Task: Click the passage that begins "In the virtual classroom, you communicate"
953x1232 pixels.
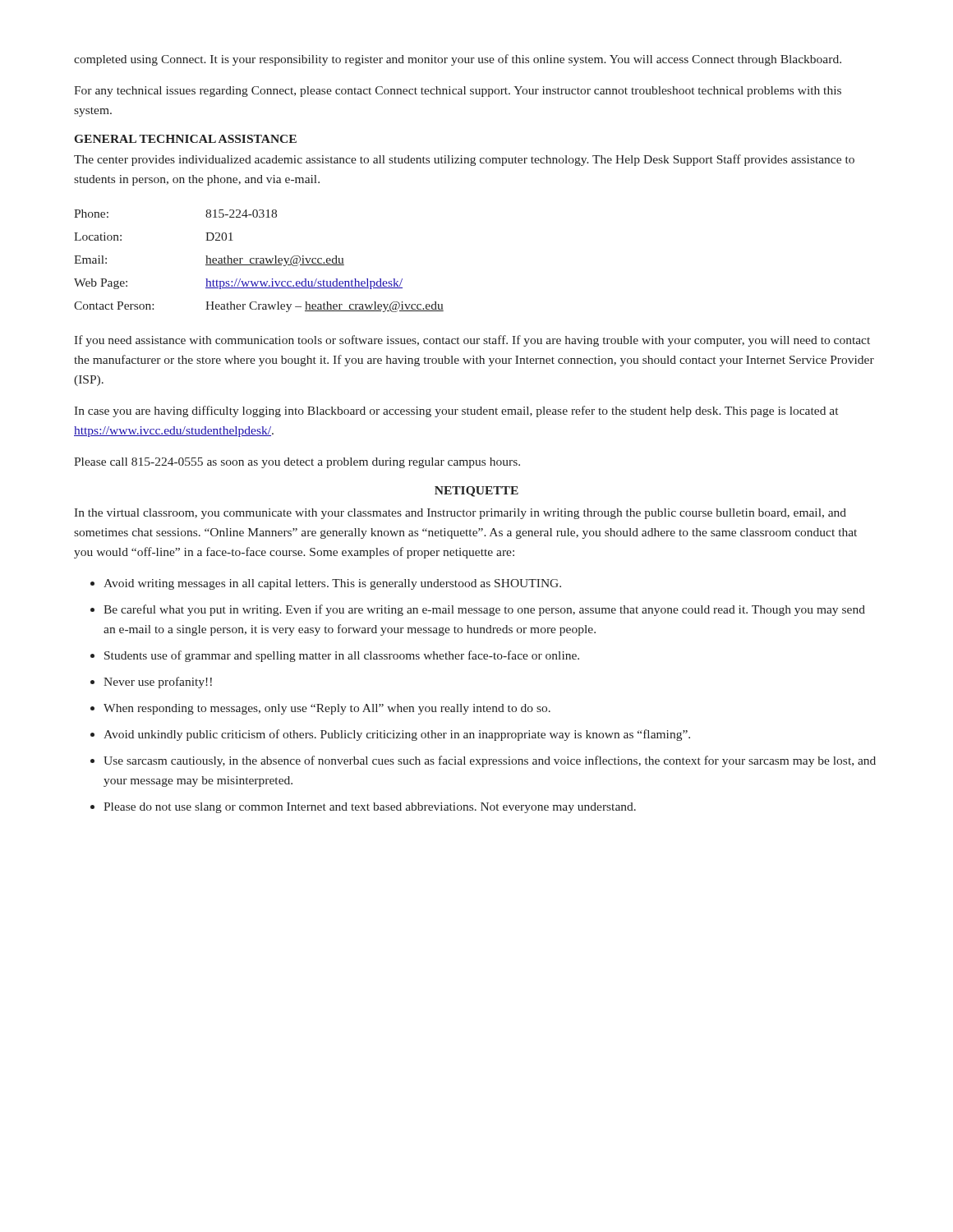Action: [x=476, y=532]
